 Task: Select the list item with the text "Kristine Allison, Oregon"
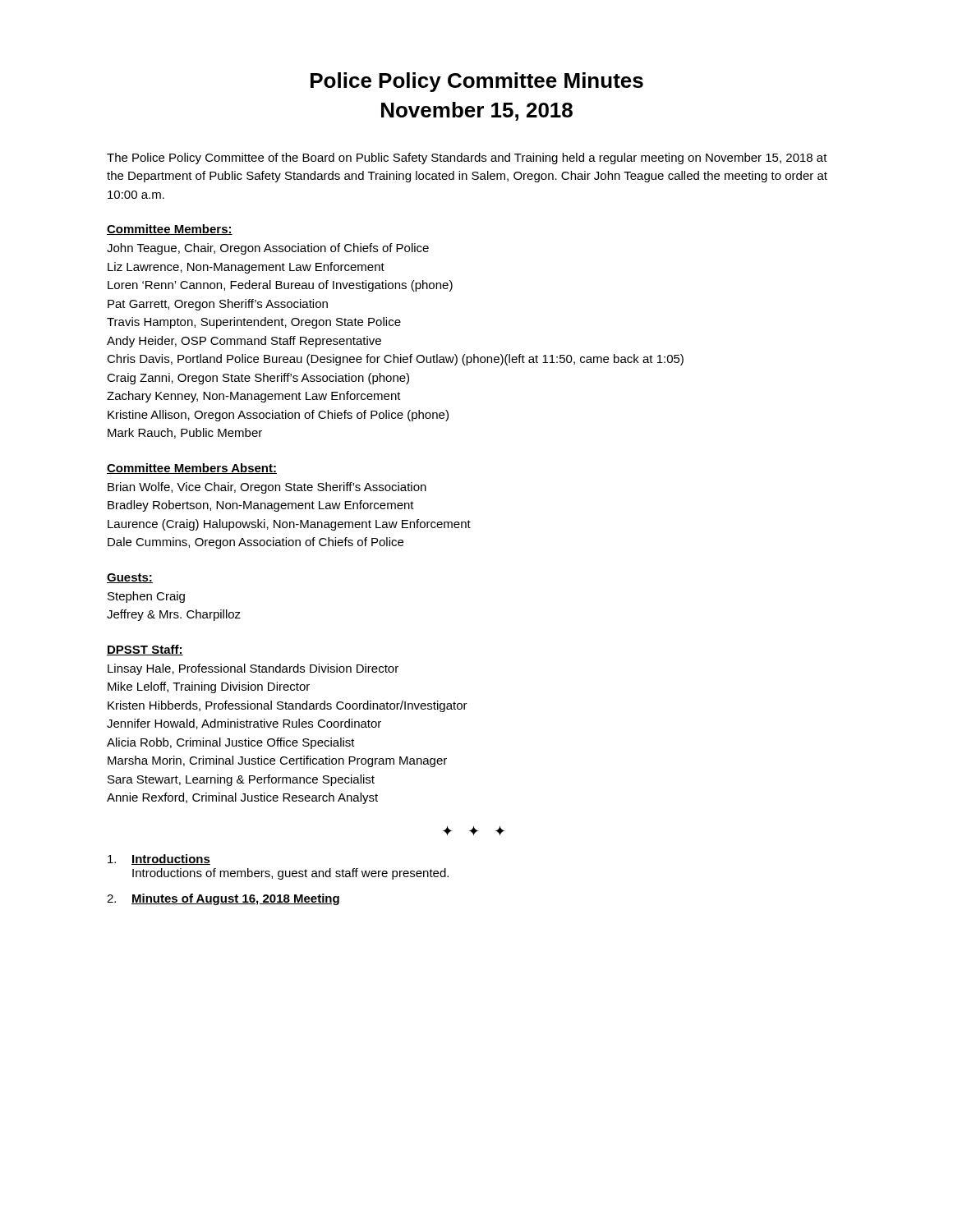point(278,414)
